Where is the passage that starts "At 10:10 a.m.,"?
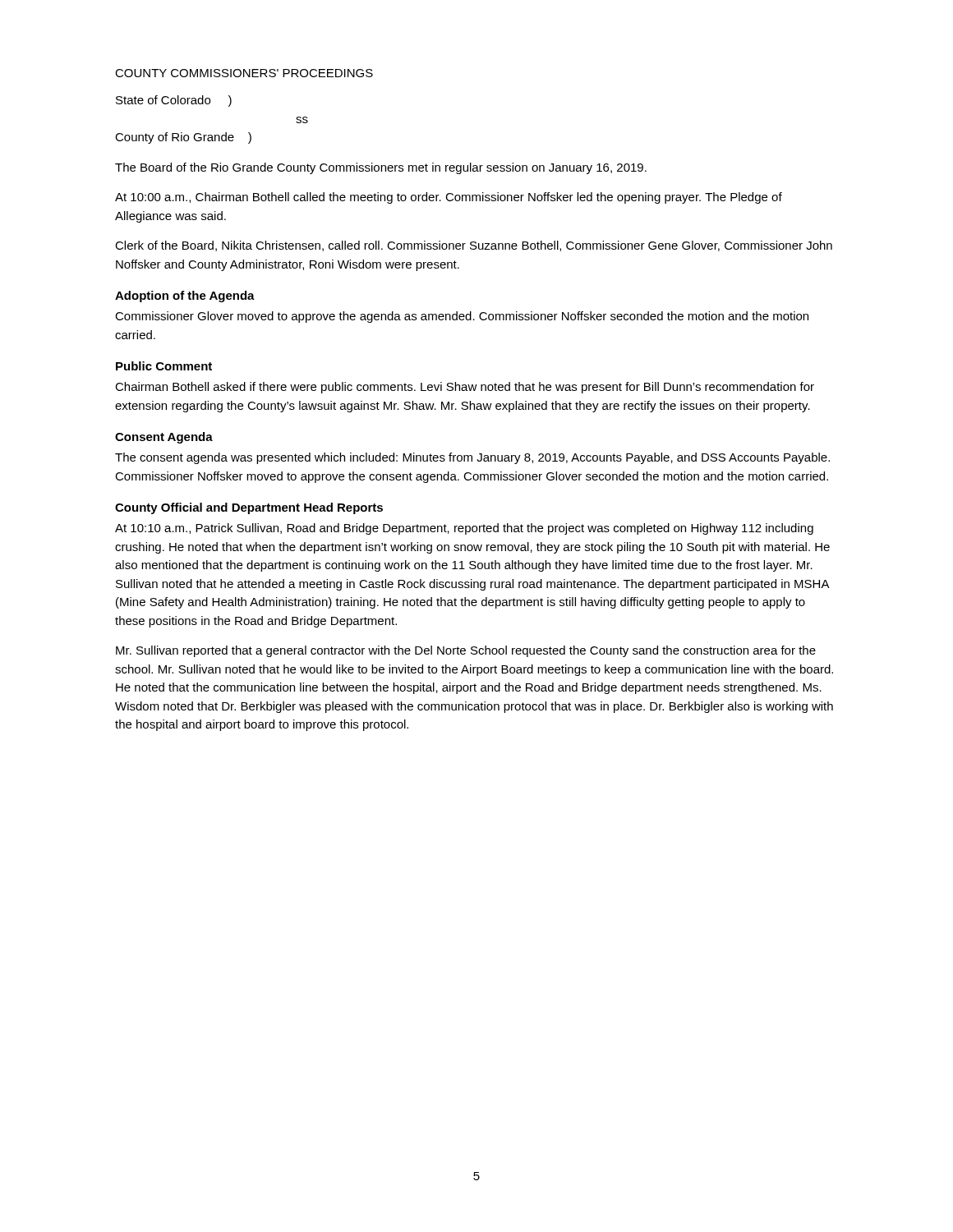Screen dimensions: 1232x953 click(476, 574)
